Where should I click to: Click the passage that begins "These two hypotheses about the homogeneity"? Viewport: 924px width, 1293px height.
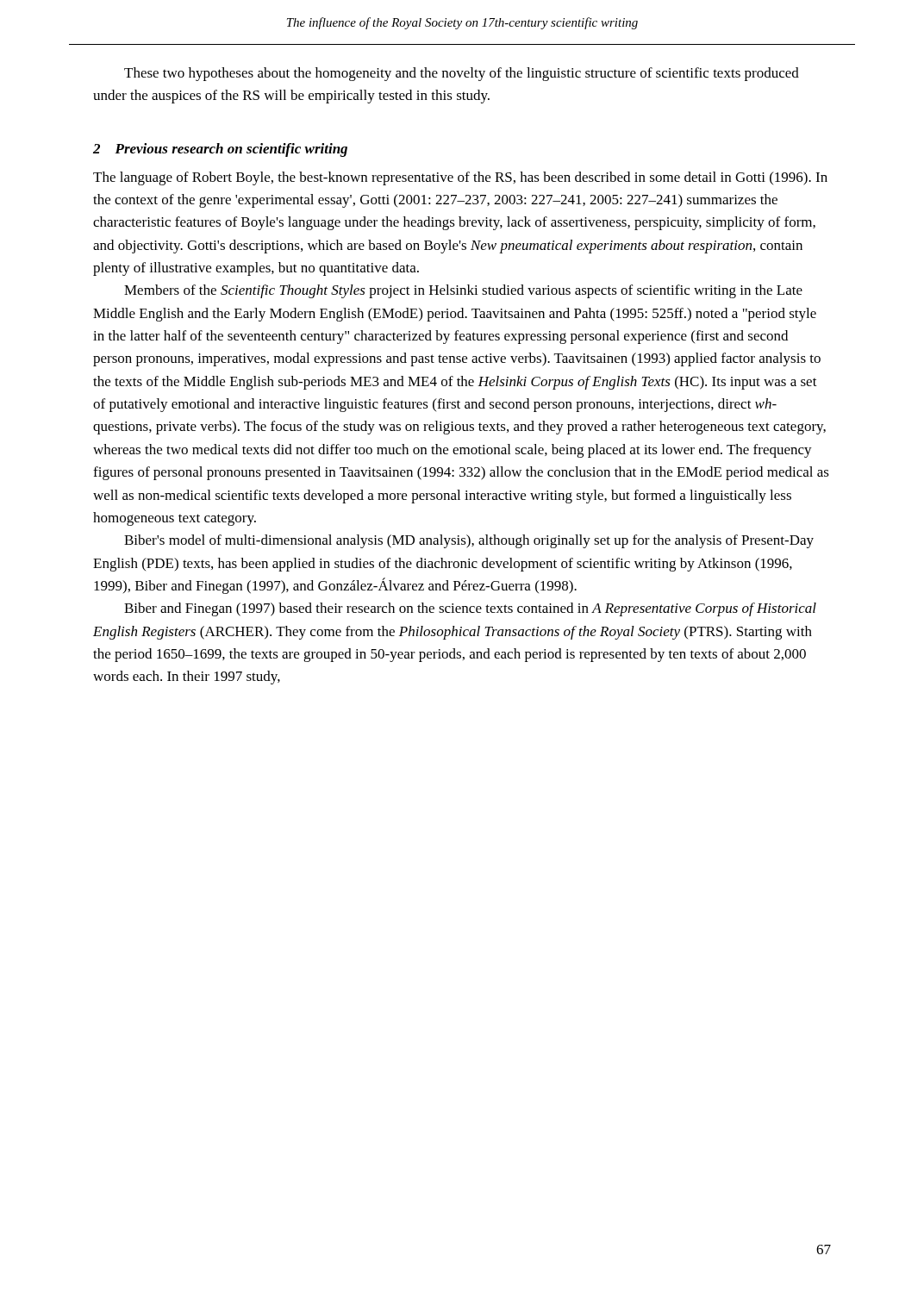(462, 85)
